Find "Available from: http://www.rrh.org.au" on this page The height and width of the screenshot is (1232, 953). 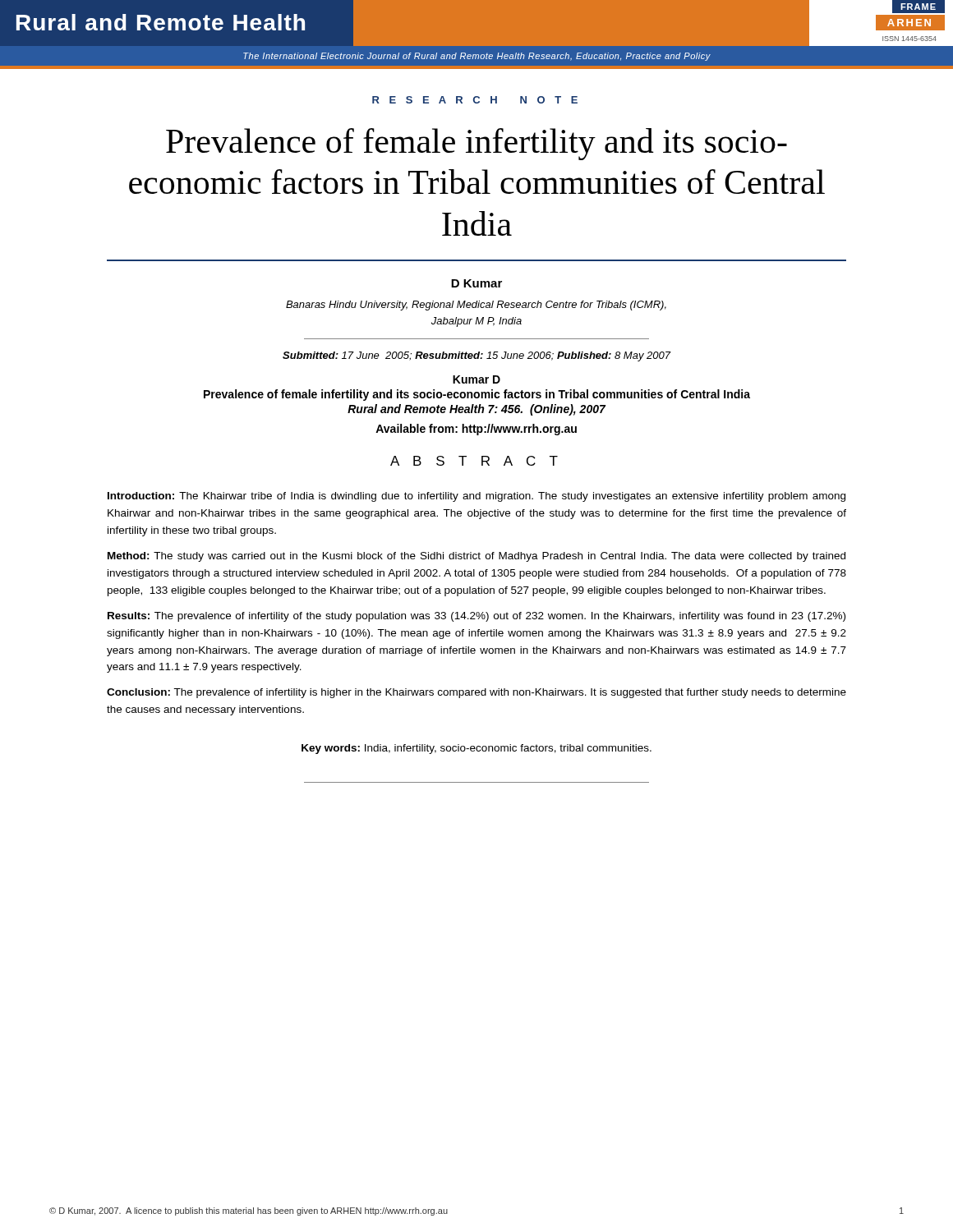tap(476, 429)
